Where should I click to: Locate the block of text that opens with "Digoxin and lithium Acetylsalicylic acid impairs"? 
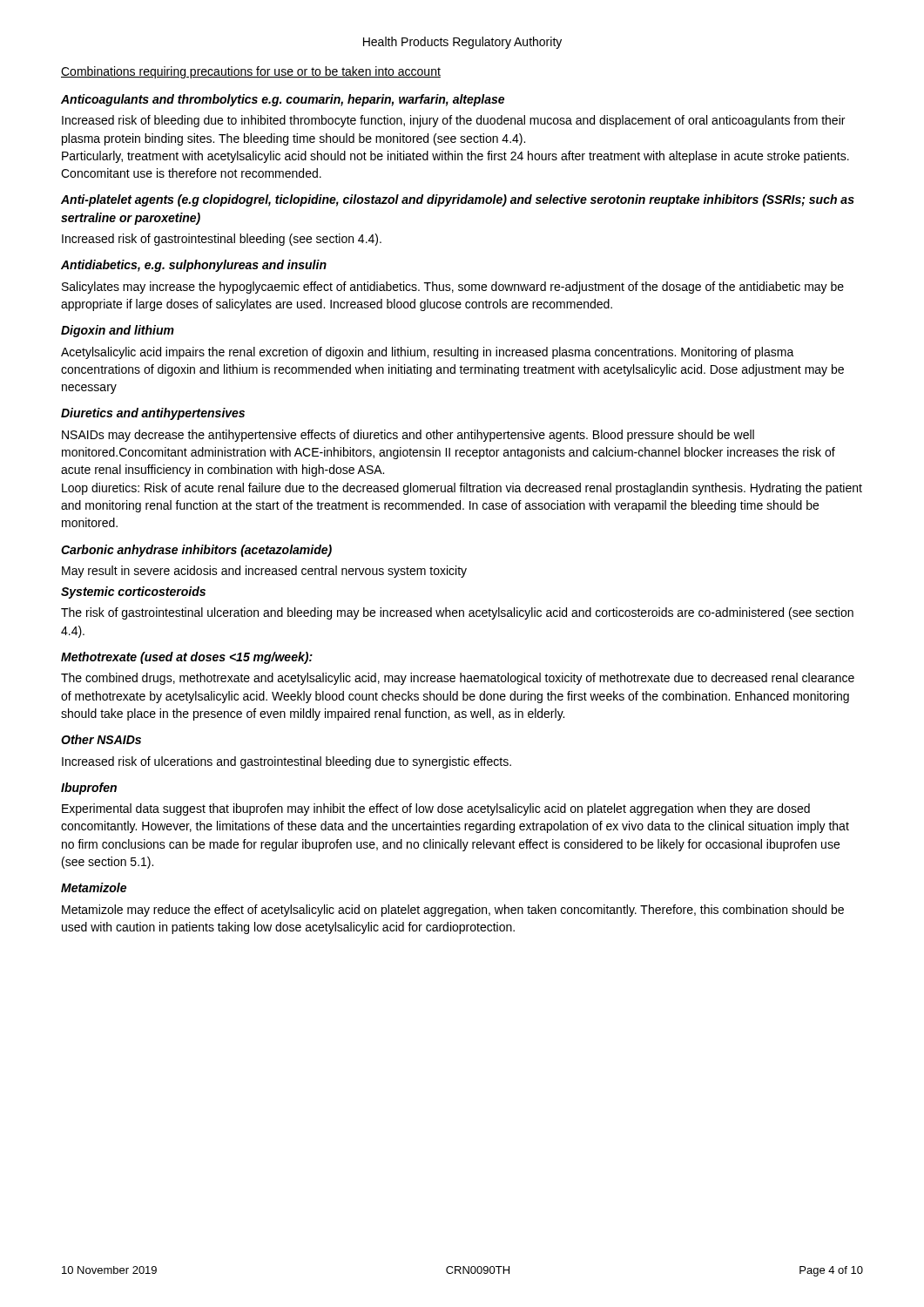point(462,359)
